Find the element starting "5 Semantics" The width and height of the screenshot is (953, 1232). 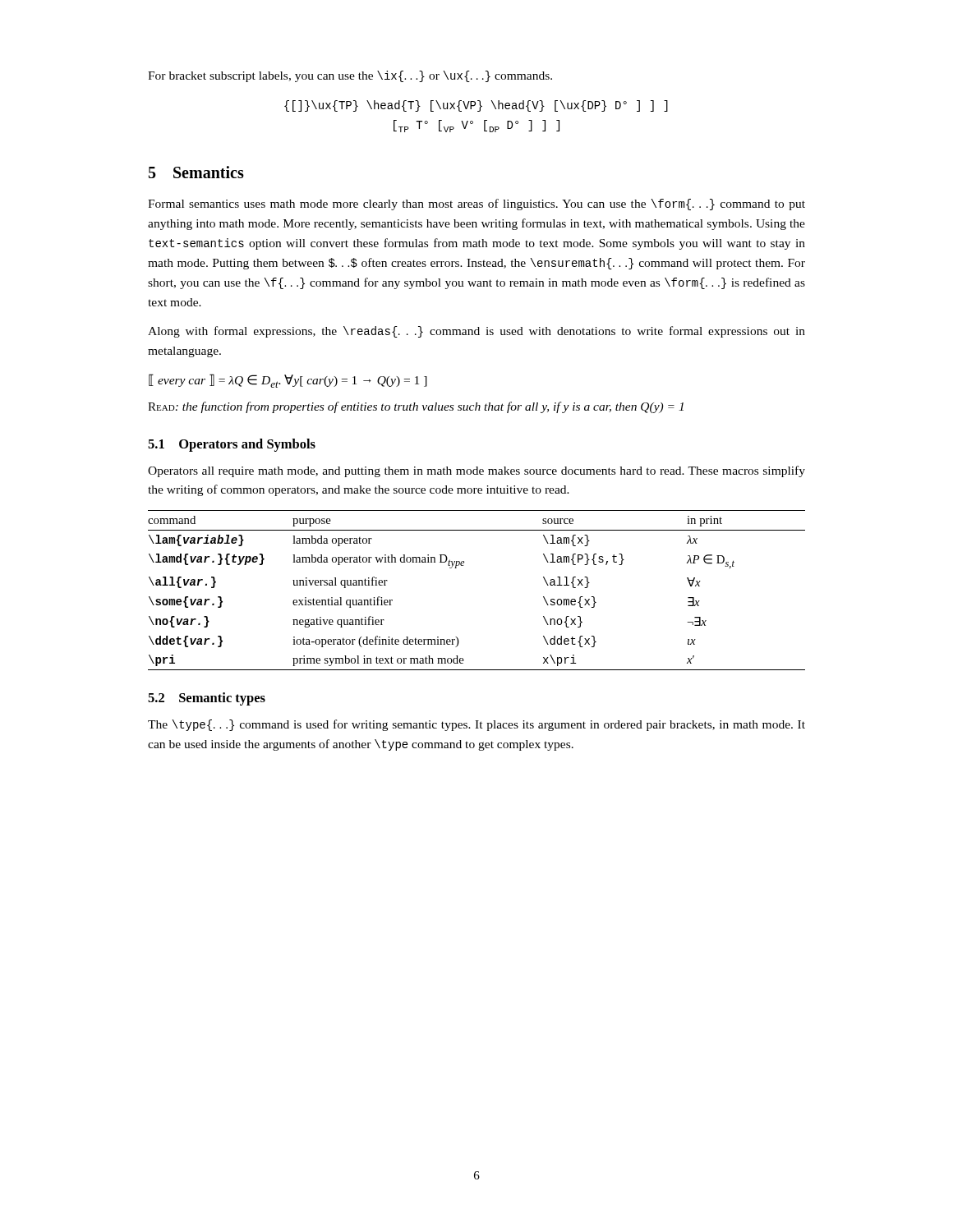196,172
